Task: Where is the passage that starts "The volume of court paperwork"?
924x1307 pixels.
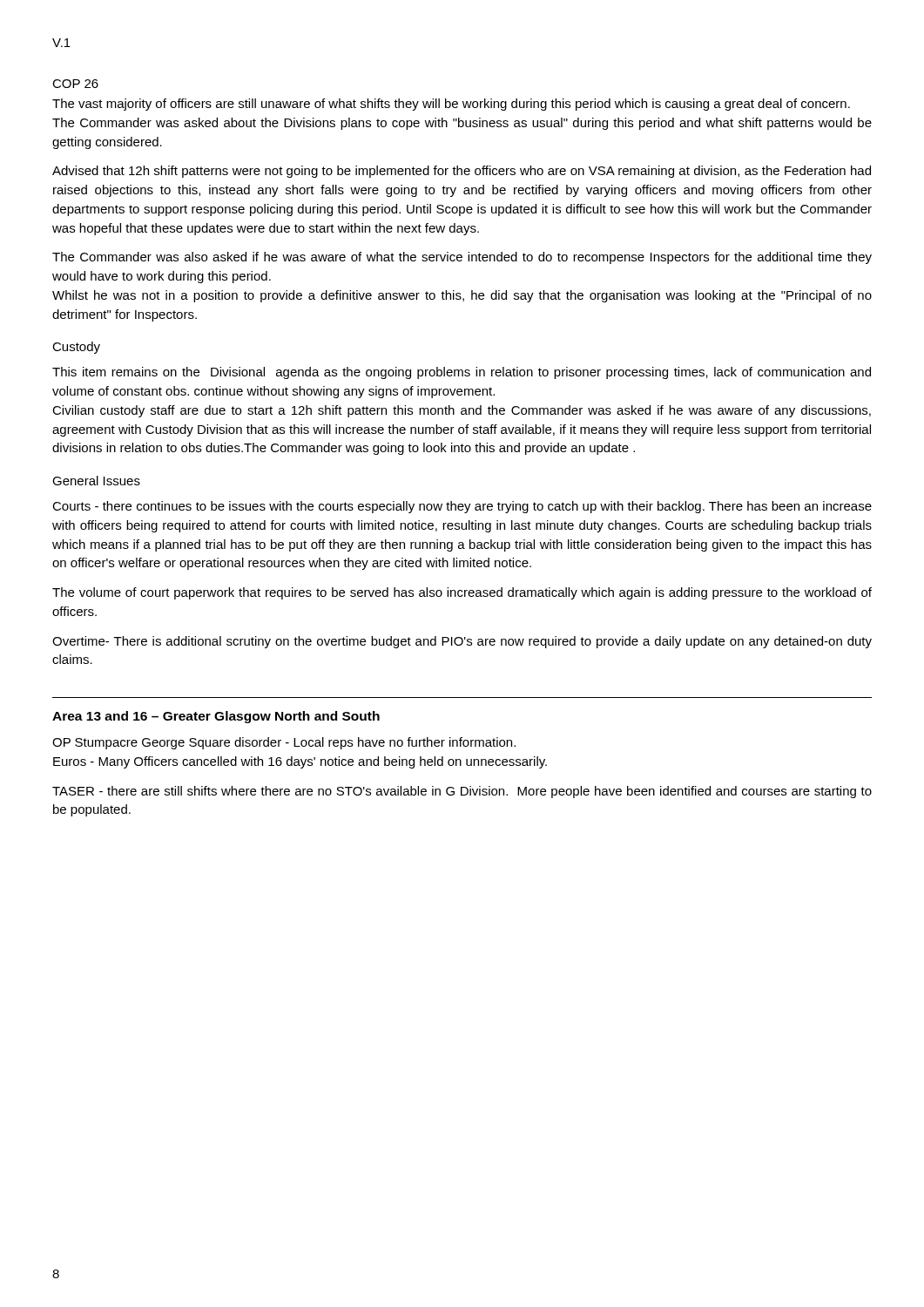Action: point(462,602)
